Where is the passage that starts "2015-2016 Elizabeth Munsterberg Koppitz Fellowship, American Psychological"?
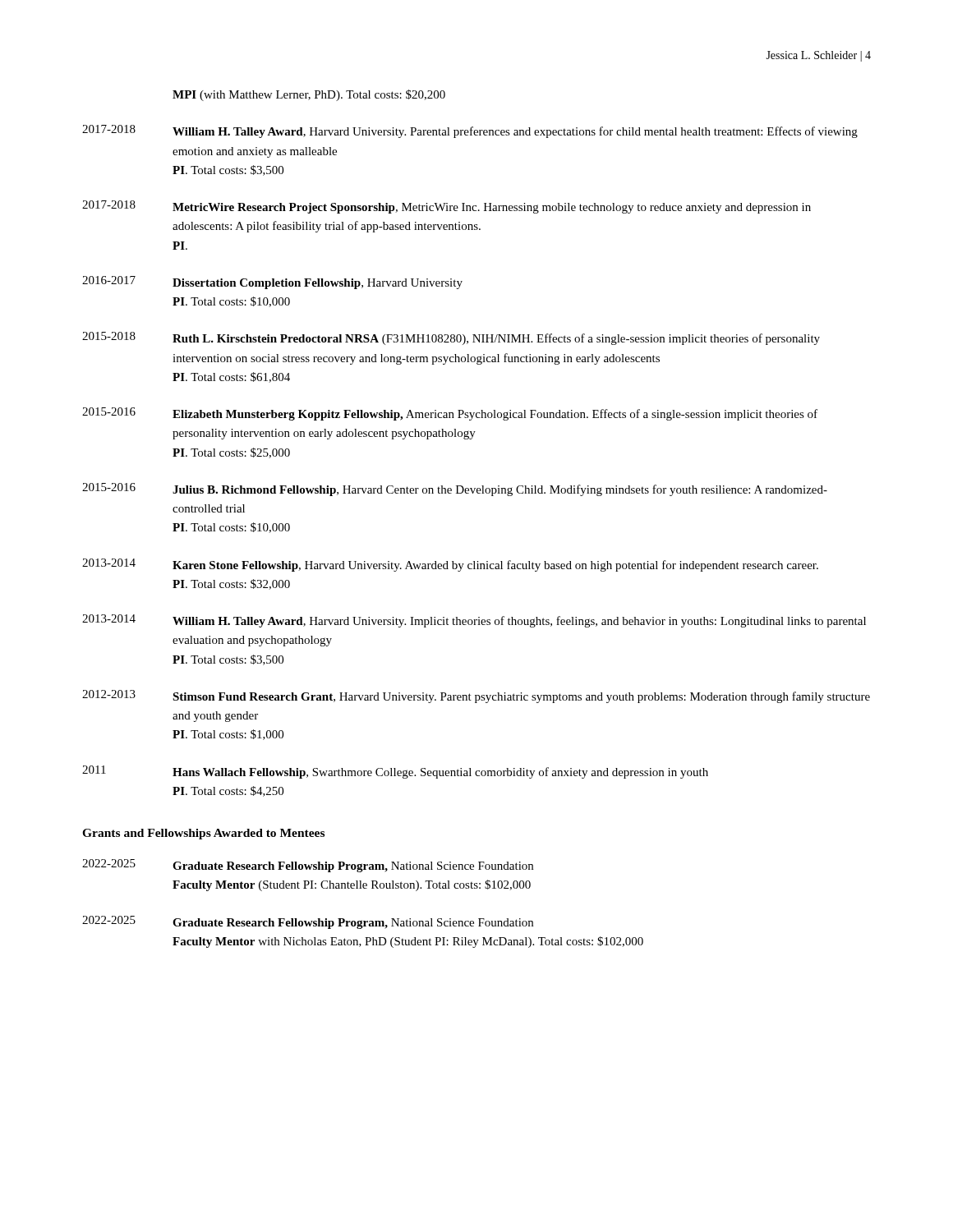Screen dimensions: 1232x953 tap(476, 434)
